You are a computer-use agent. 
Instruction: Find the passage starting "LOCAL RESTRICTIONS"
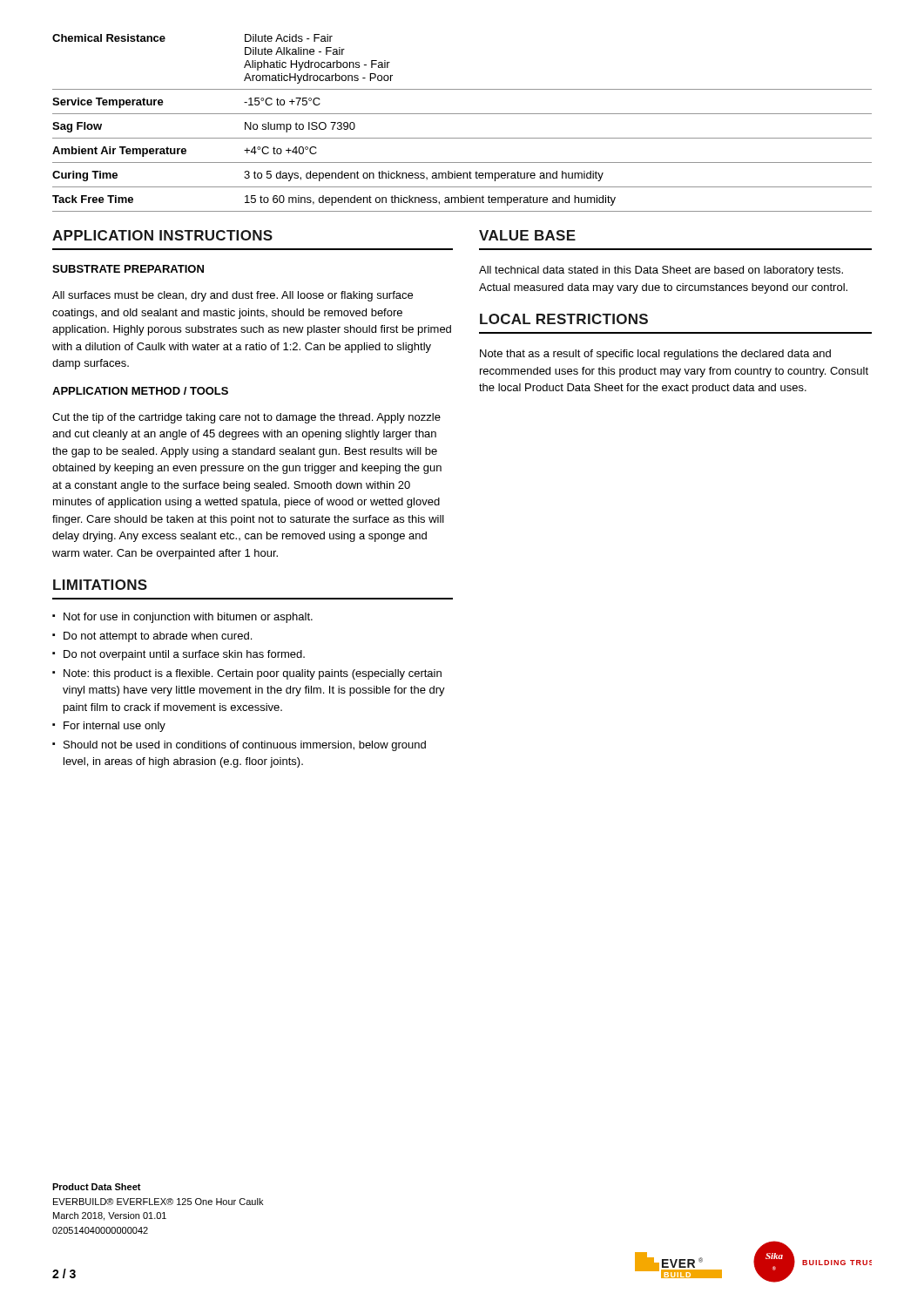675,322
